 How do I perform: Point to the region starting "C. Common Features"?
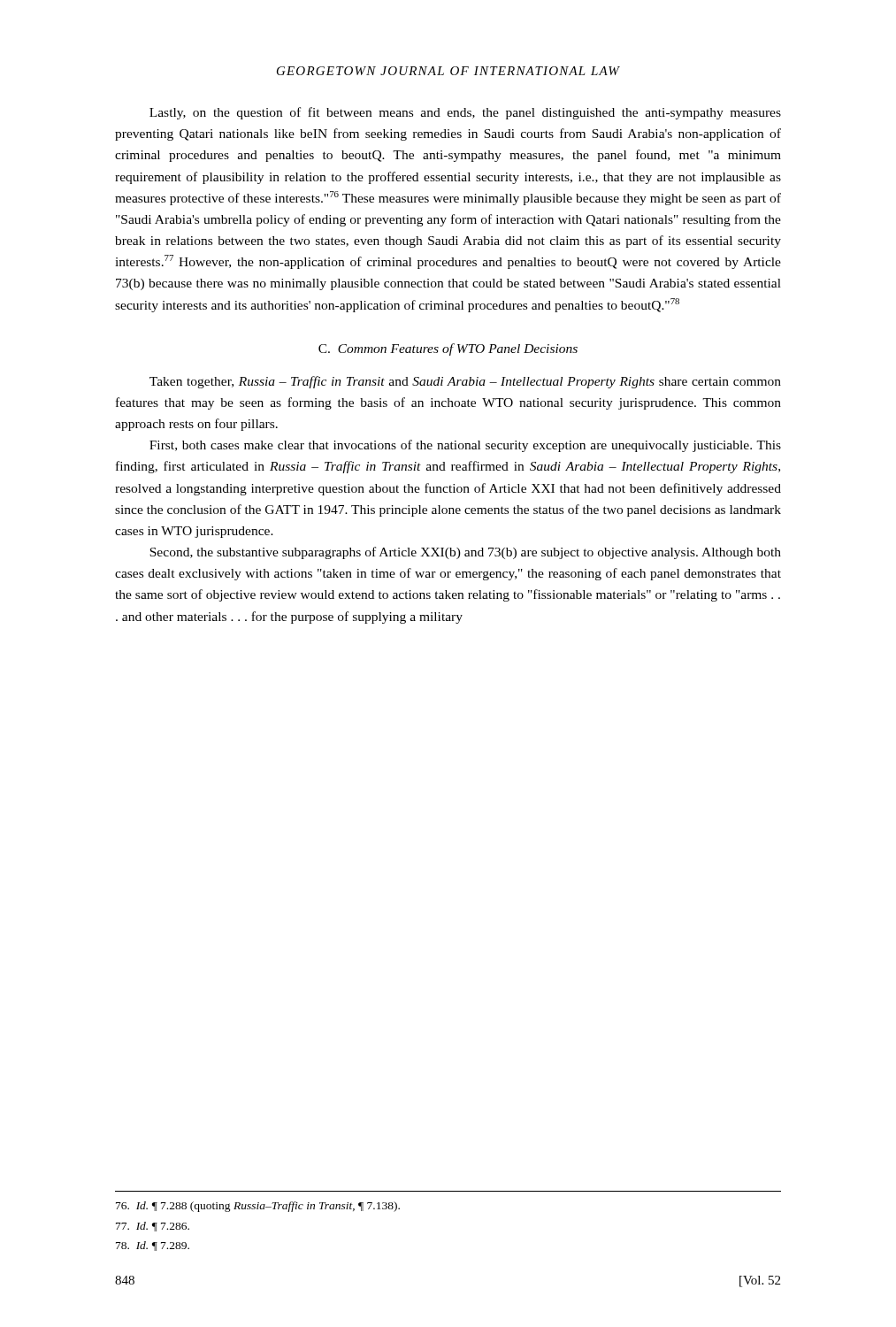point(448,348)
